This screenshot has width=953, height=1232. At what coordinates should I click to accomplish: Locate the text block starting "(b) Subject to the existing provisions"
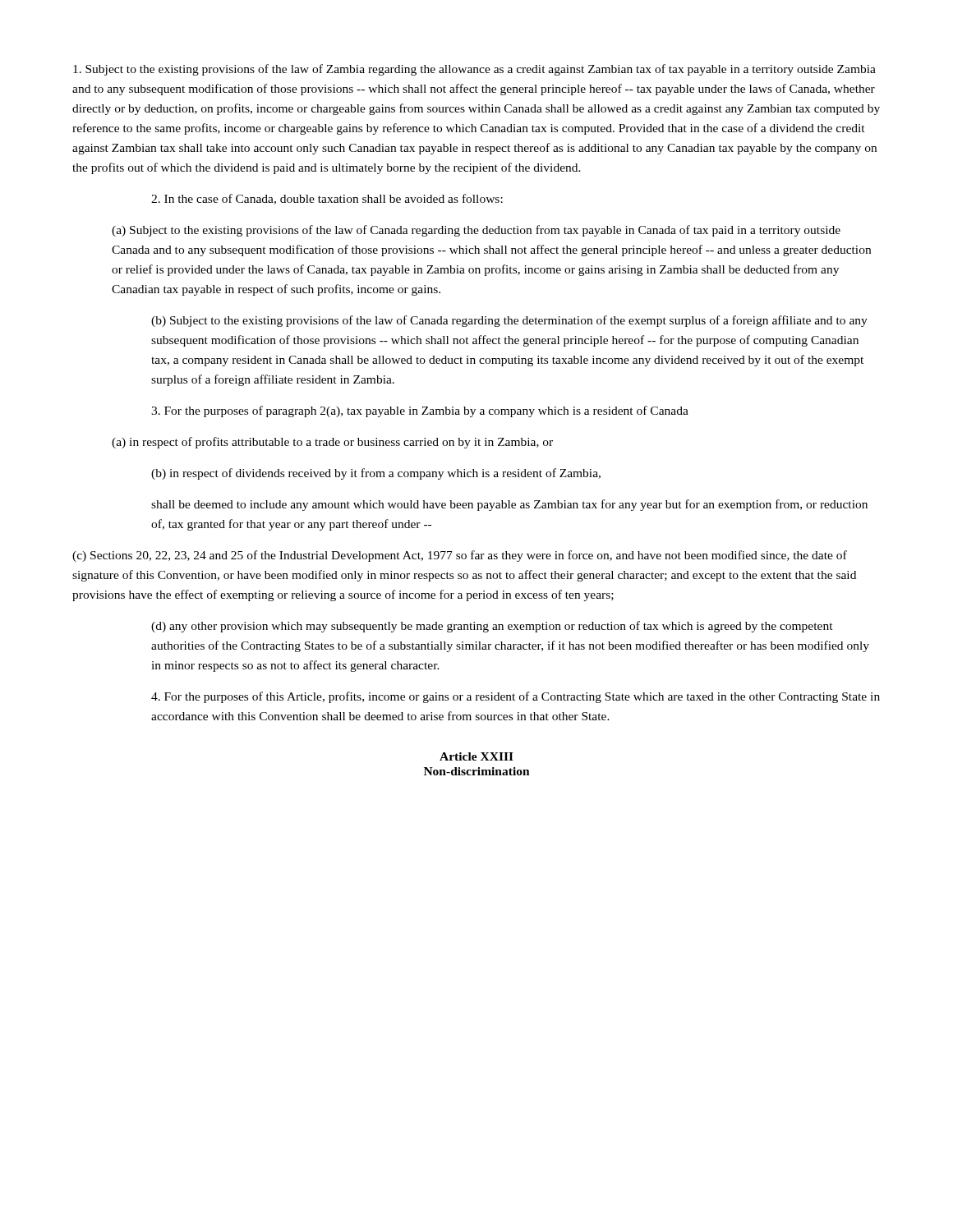[509, 350]
